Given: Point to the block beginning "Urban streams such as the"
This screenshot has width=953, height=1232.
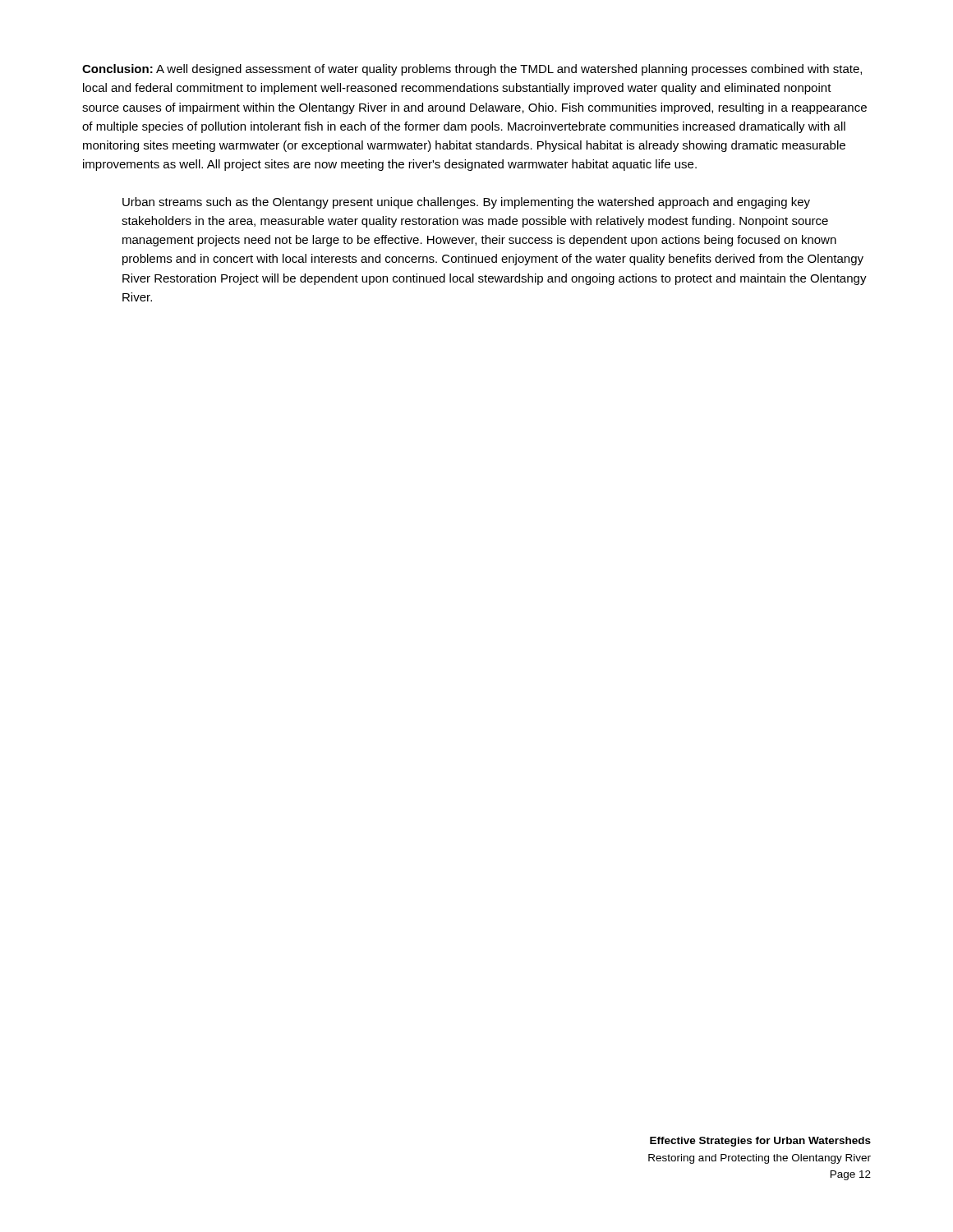Looking at the screenshot, I should pos(494,249).
